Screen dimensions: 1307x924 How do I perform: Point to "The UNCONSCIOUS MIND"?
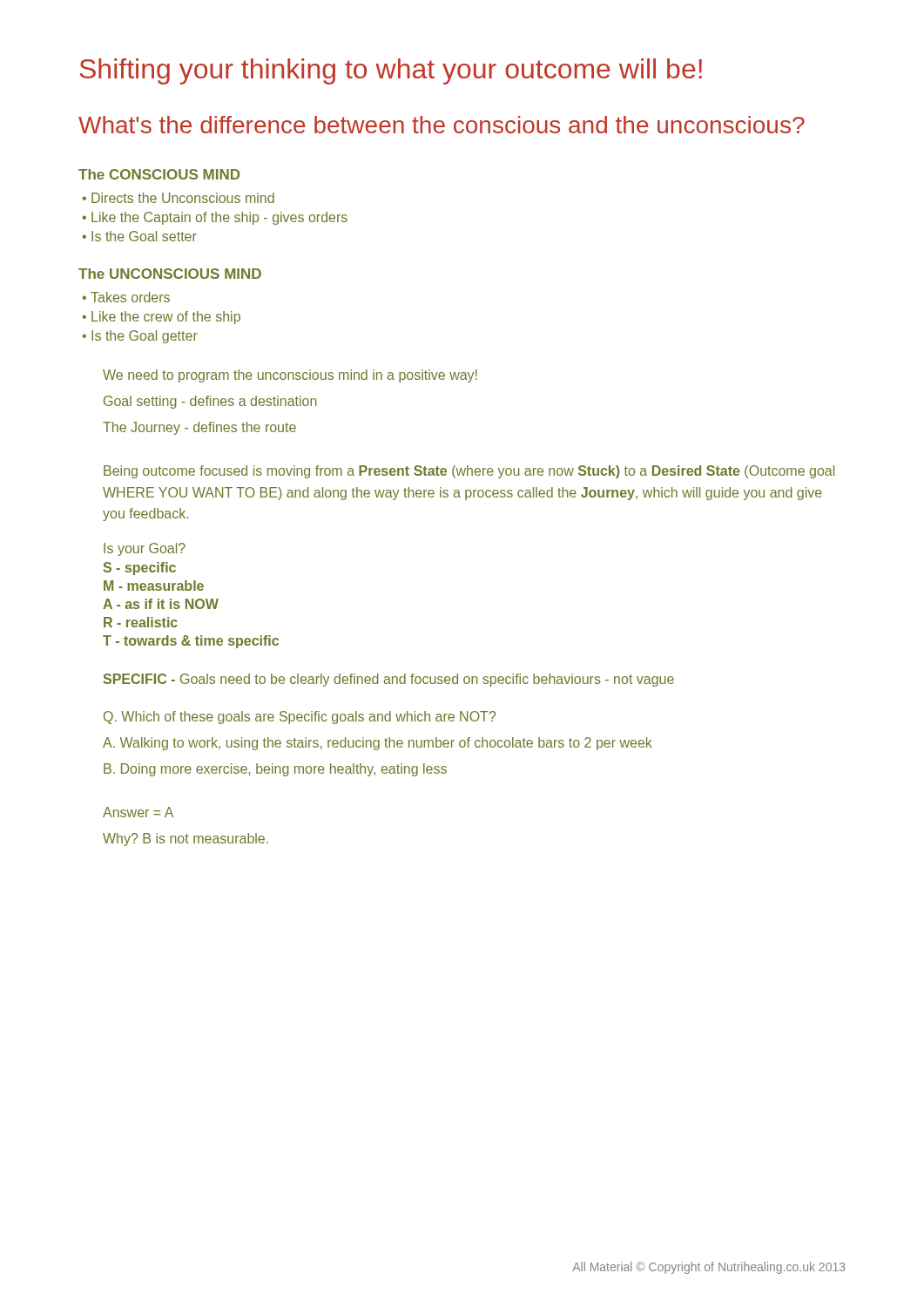[170, 274]
